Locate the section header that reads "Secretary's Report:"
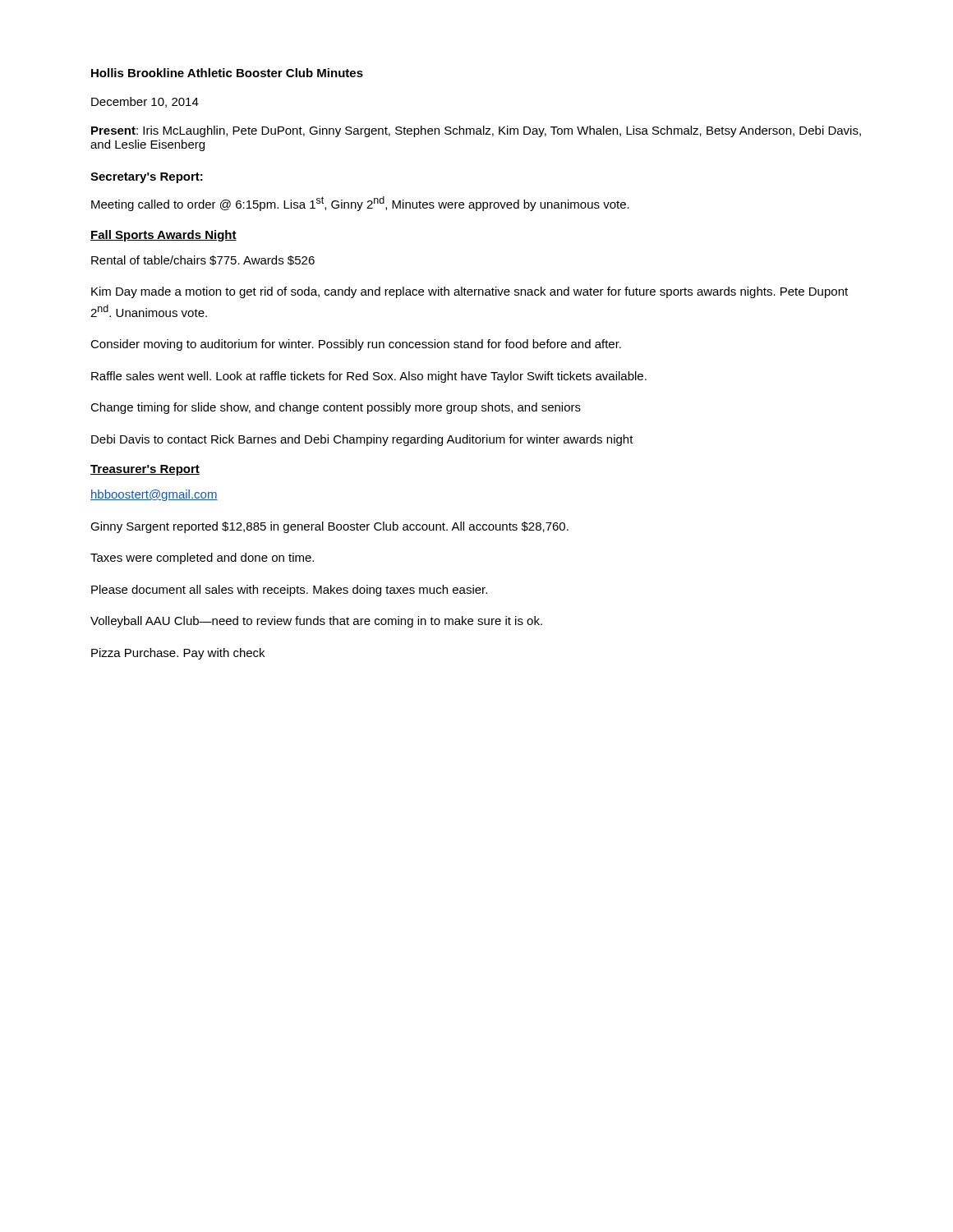Screen dimensions: 1232x953 click(x=147, y=176)
